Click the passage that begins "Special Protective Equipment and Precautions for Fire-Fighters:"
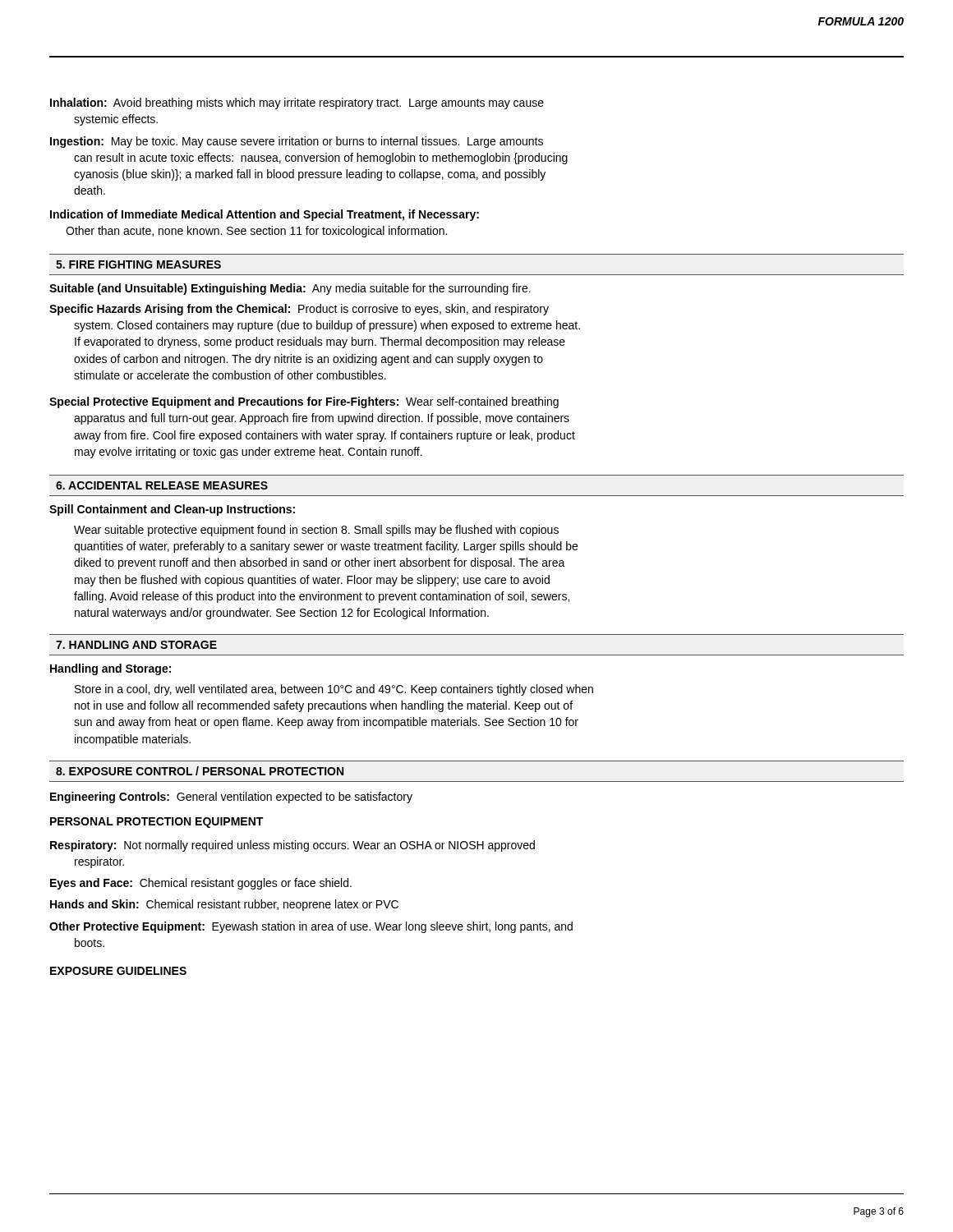Image resolution: width=953 pixels, height=1232 pixels. point(476,428)
